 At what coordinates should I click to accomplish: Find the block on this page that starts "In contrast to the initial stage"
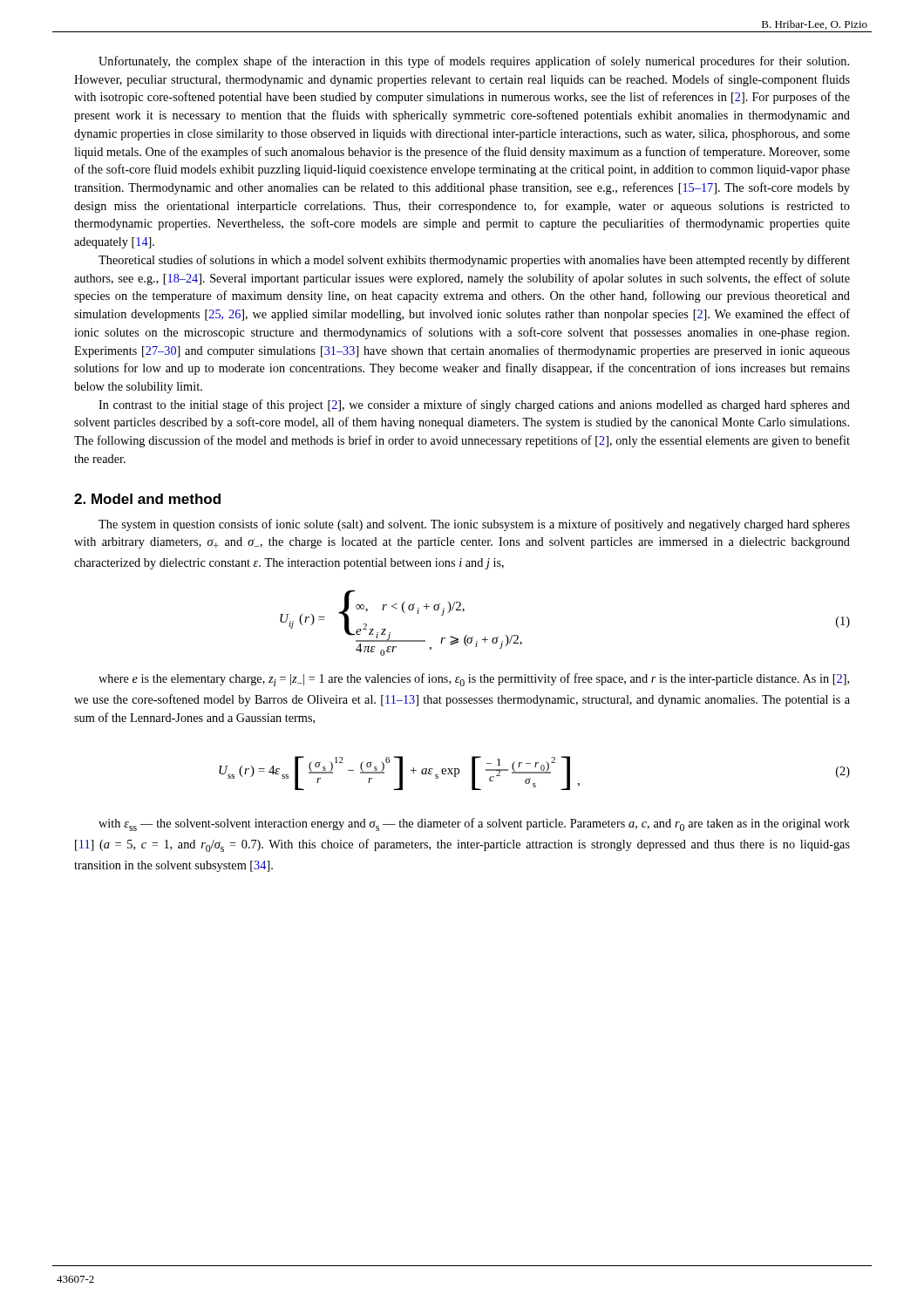(462, 432)
